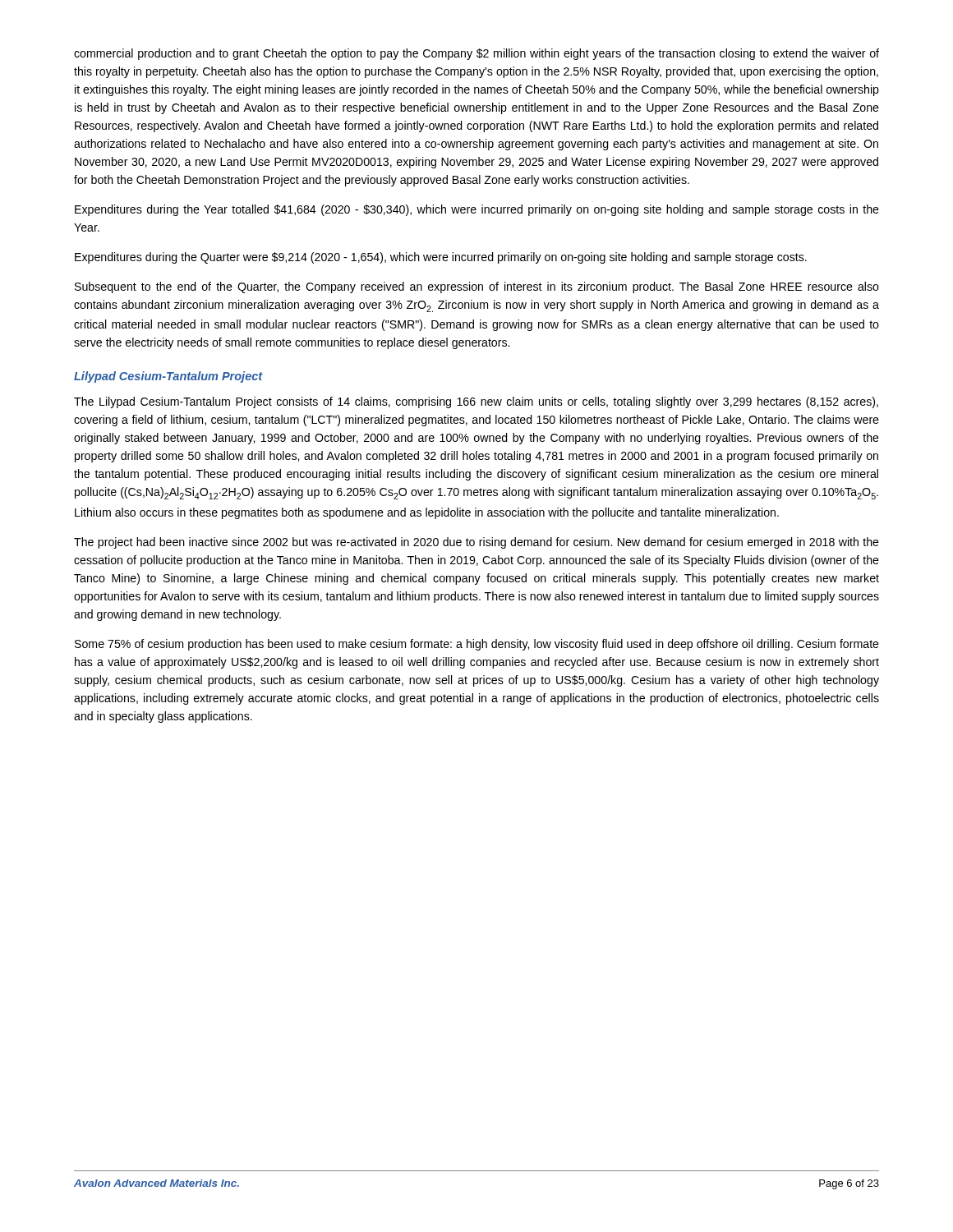This screenshot has height=1232, width=953.
Task: Find the text block that says "Expenditures during the Year totalled $41,684"
Action: coord(476,218)
